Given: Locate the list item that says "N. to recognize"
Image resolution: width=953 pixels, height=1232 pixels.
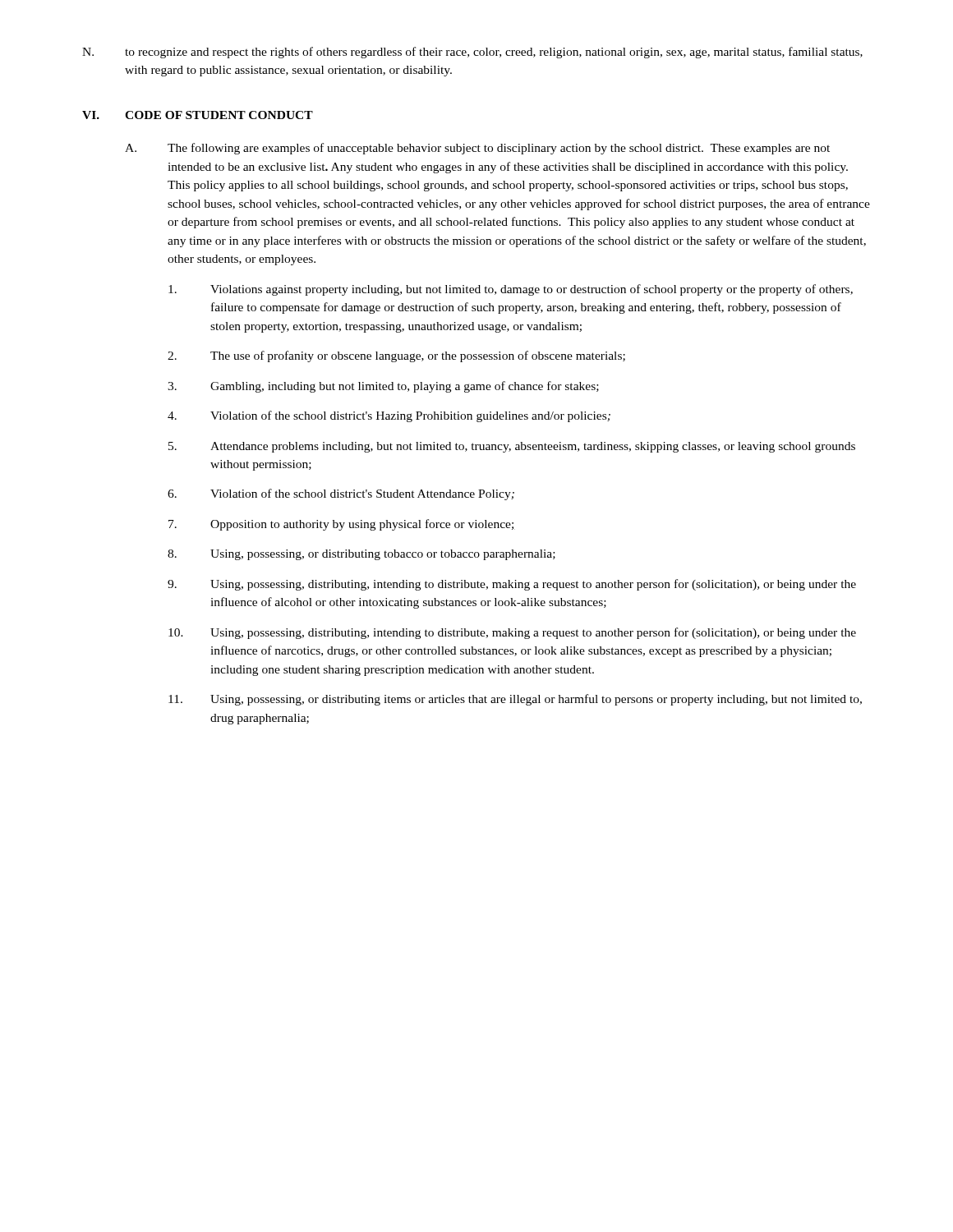Looking at the screenshot, I should (476, 61).
